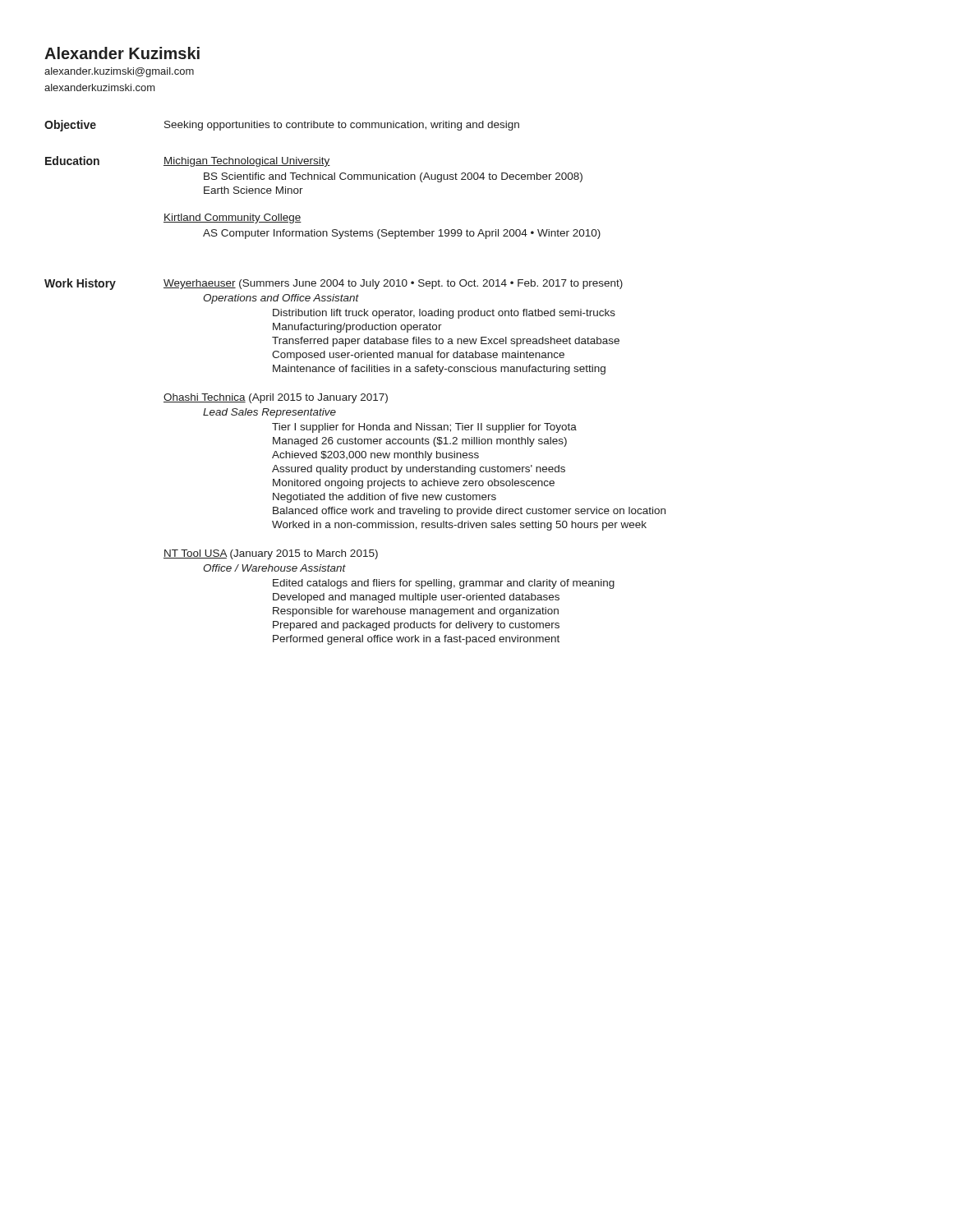Select the text block that says "Michigan Technological University BS Scientific"

point(529,175)
